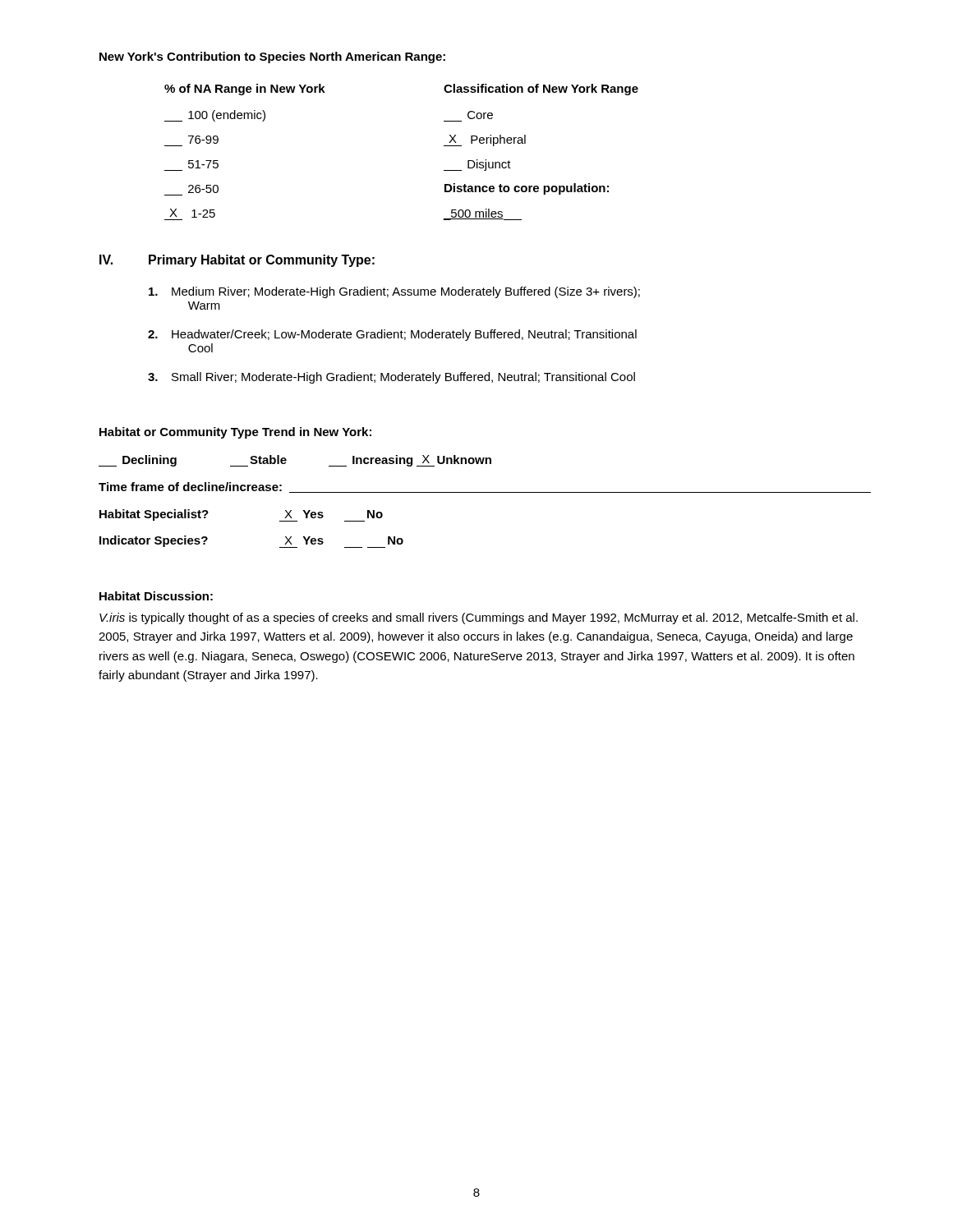Select the table that reads "% of NA"

[518, 151]
